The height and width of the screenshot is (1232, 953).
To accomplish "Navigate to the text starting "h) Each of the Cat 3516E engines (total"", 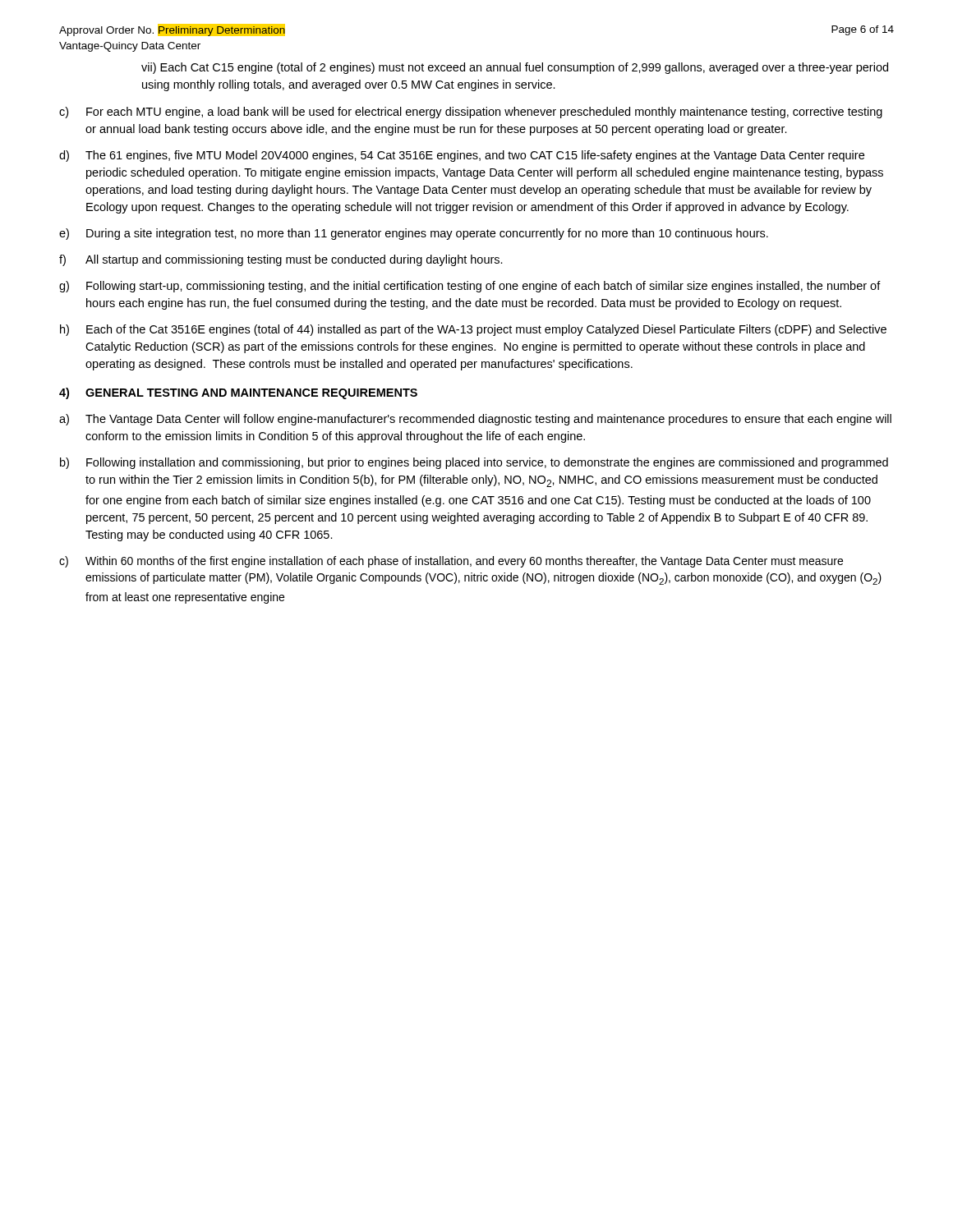I will [x=476, y=347].
